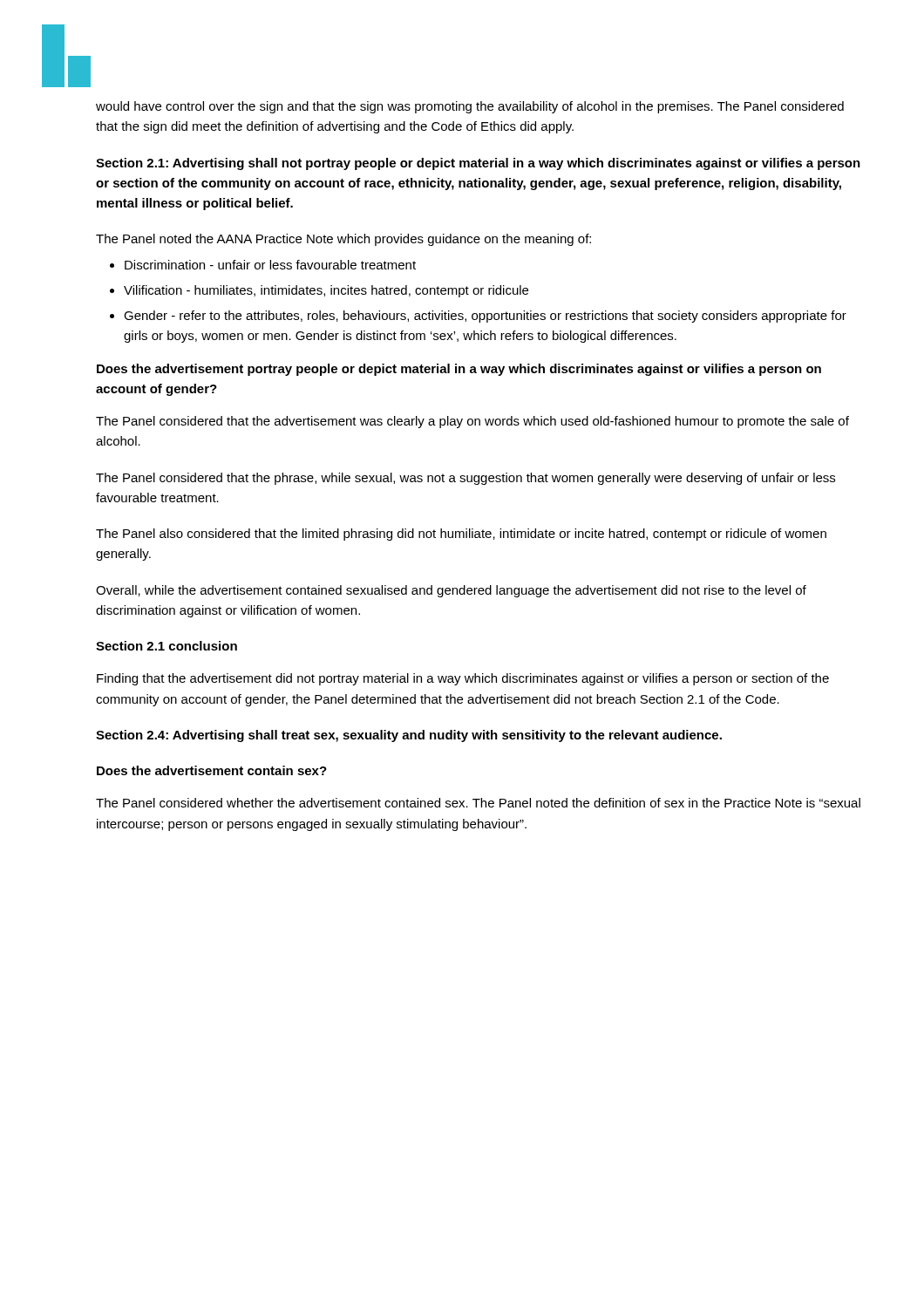Select the logo
924x1308 pixels.
[x=71, y=56]
